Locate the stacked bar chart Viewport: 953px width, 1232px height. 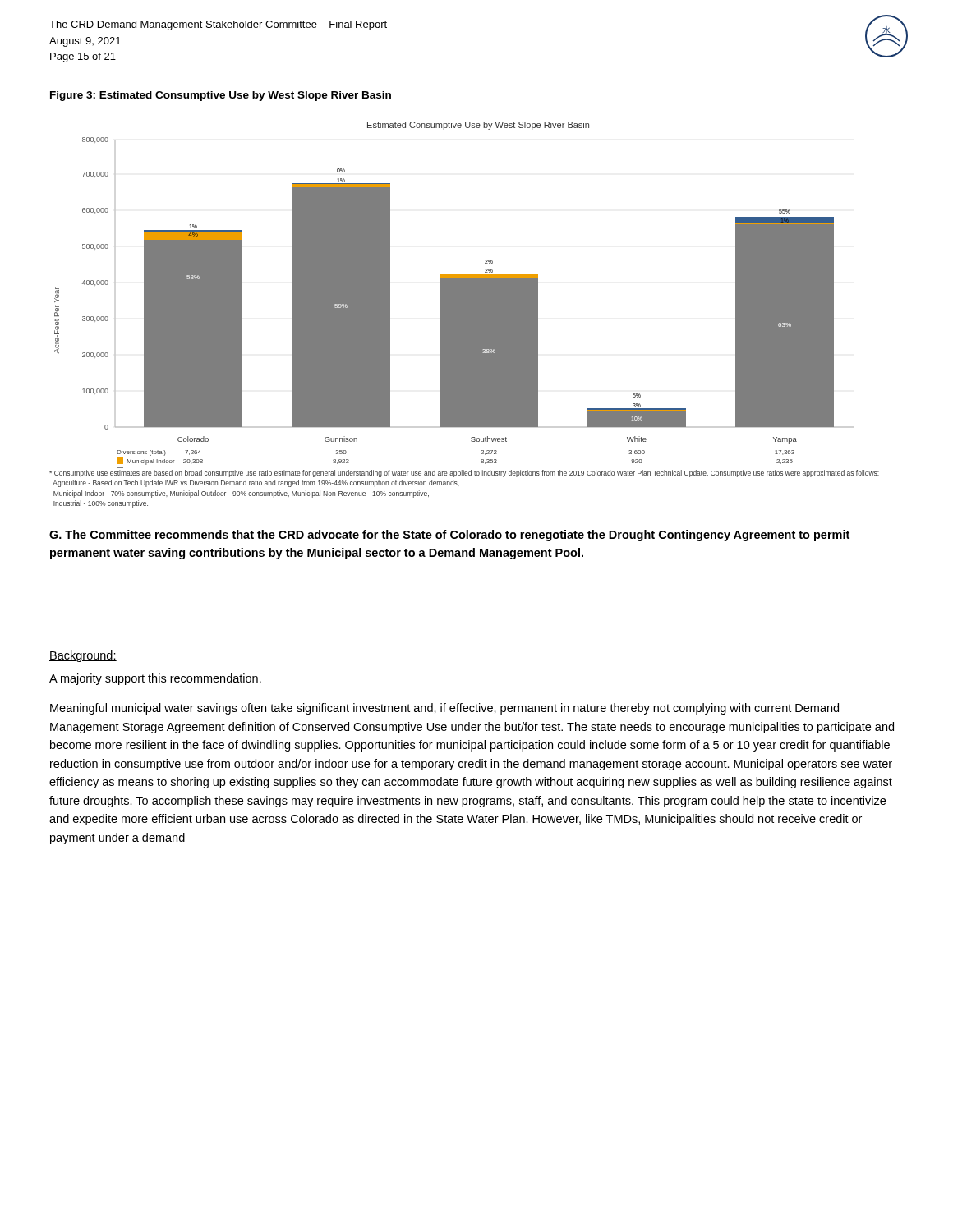tap(479, 292)
